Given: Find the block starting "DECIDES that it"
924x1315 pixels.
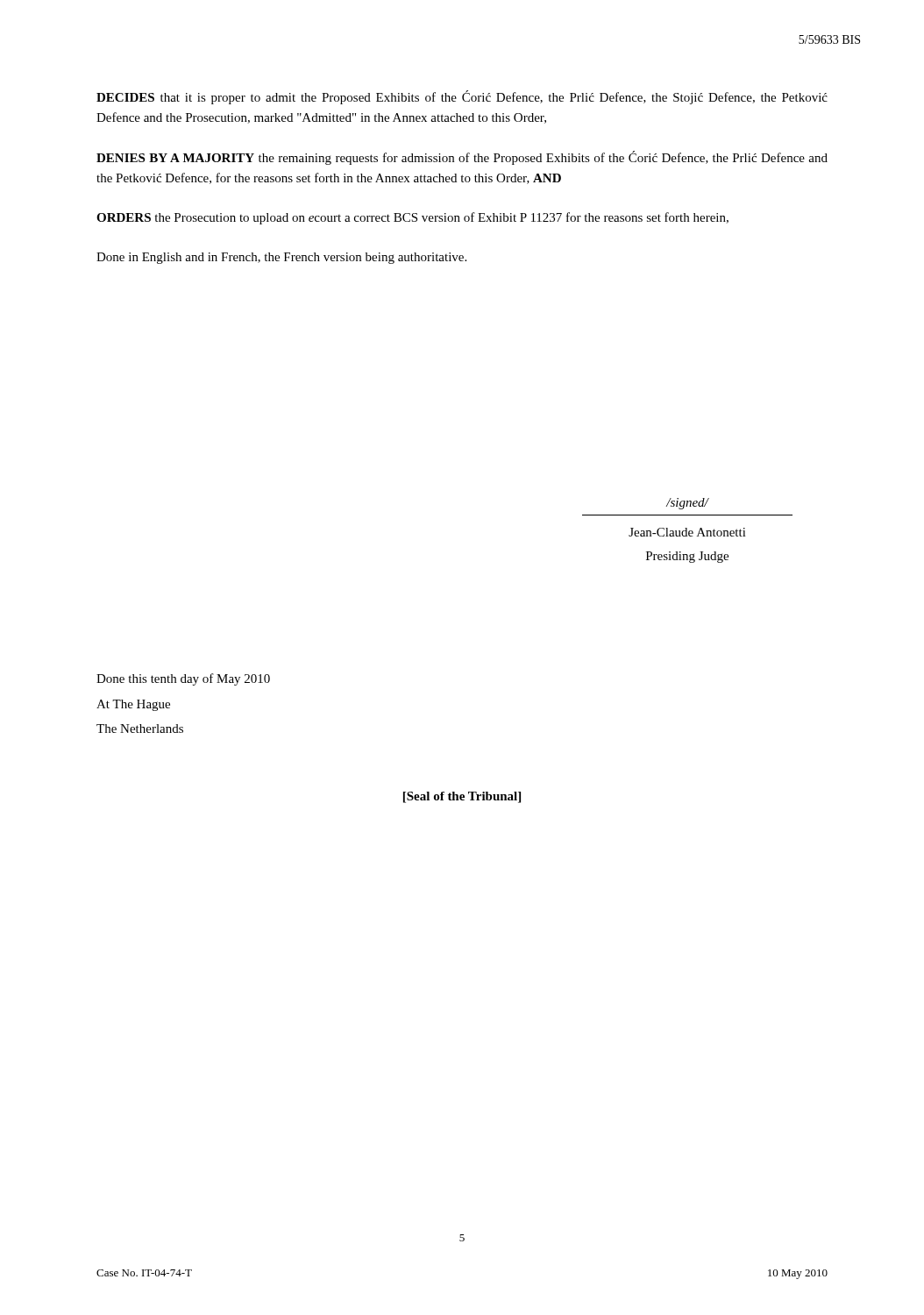Looking at the screenshot, I should [462, 108].
